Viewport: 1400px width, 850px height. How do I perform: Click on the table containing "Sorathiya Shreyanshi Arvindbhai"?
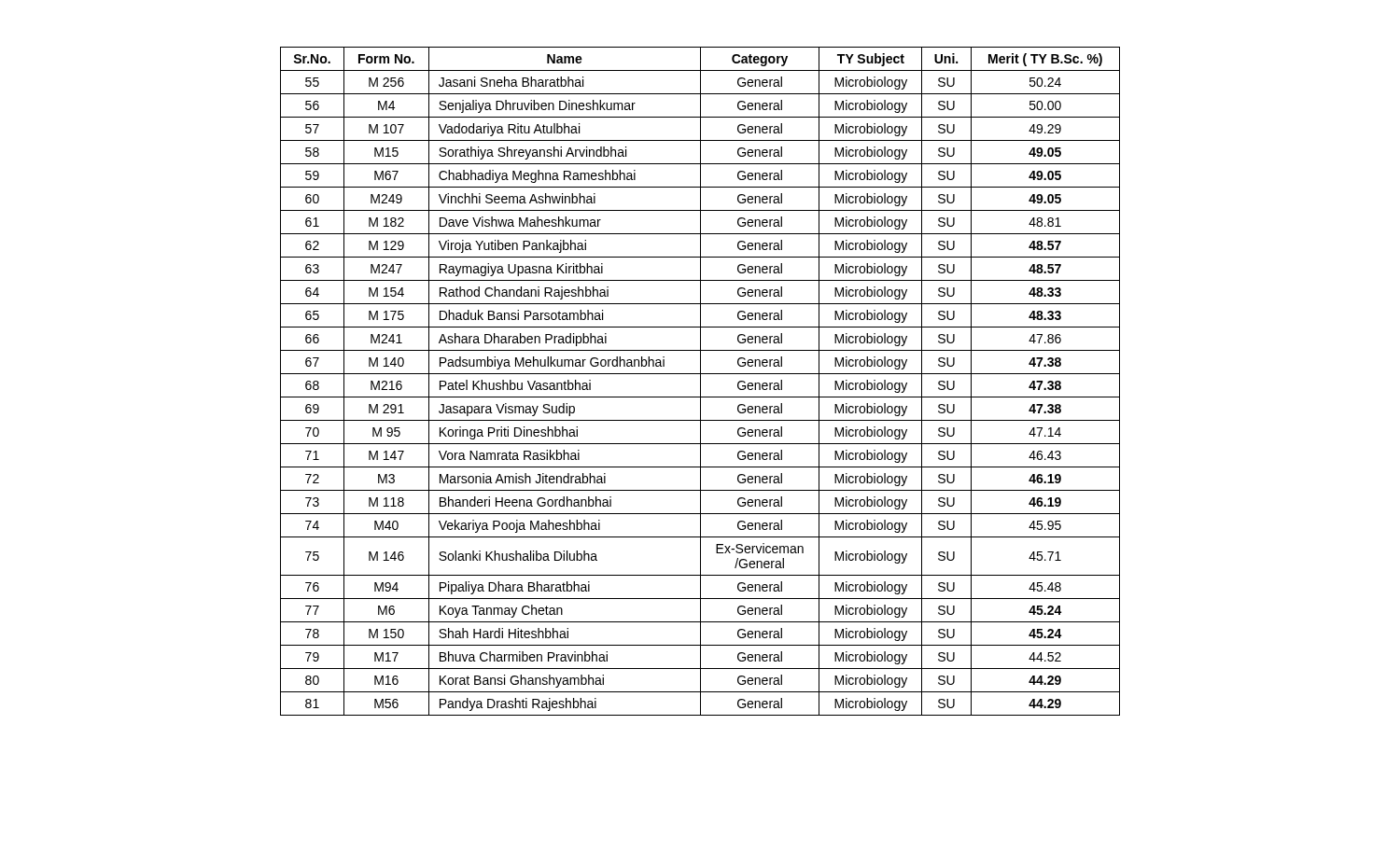click(x=700, y=381)
